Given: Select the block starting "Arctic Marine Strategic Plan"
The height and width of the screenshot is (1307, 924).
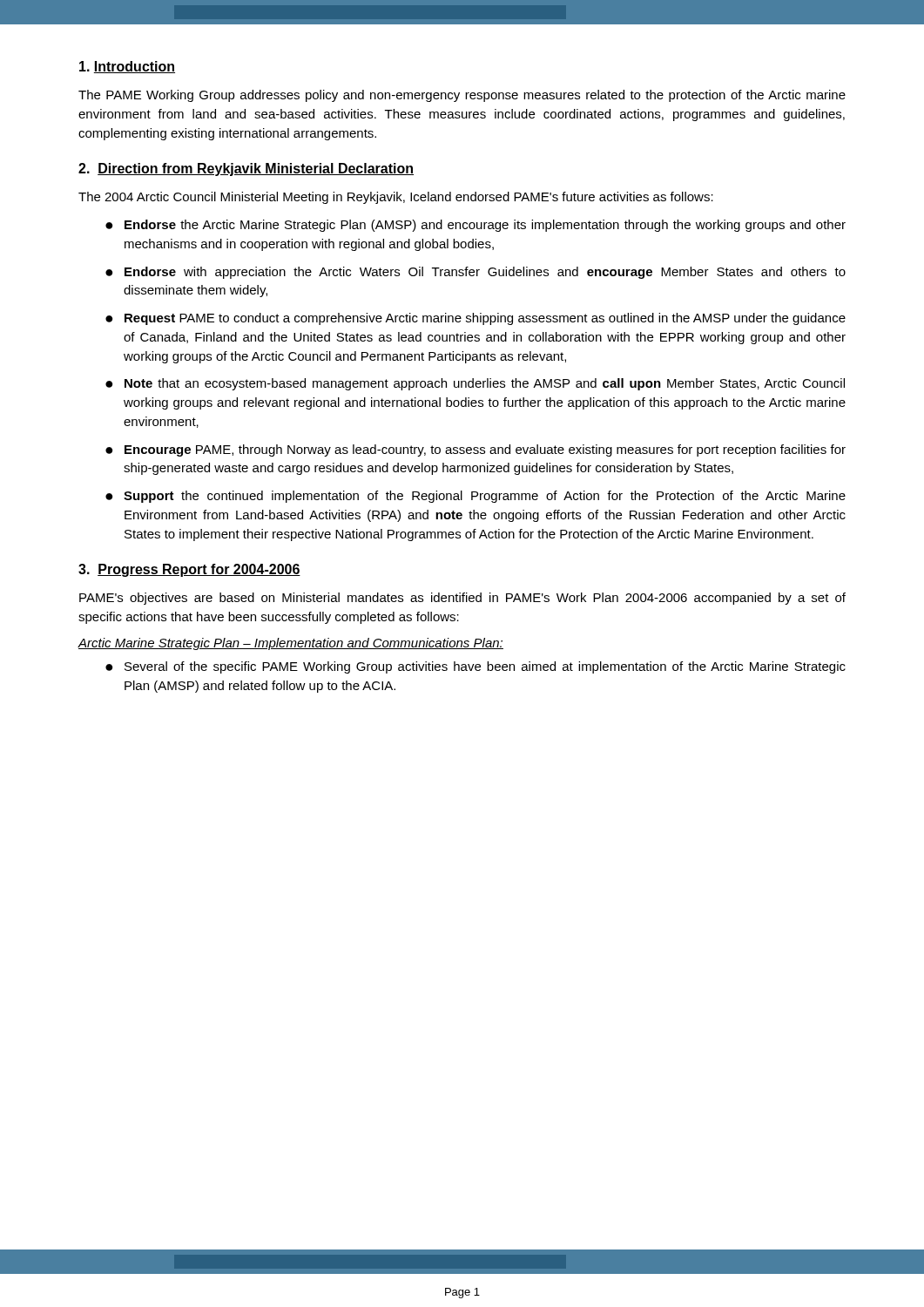Looking at the screenshot, I should click(x=291, y=642).
